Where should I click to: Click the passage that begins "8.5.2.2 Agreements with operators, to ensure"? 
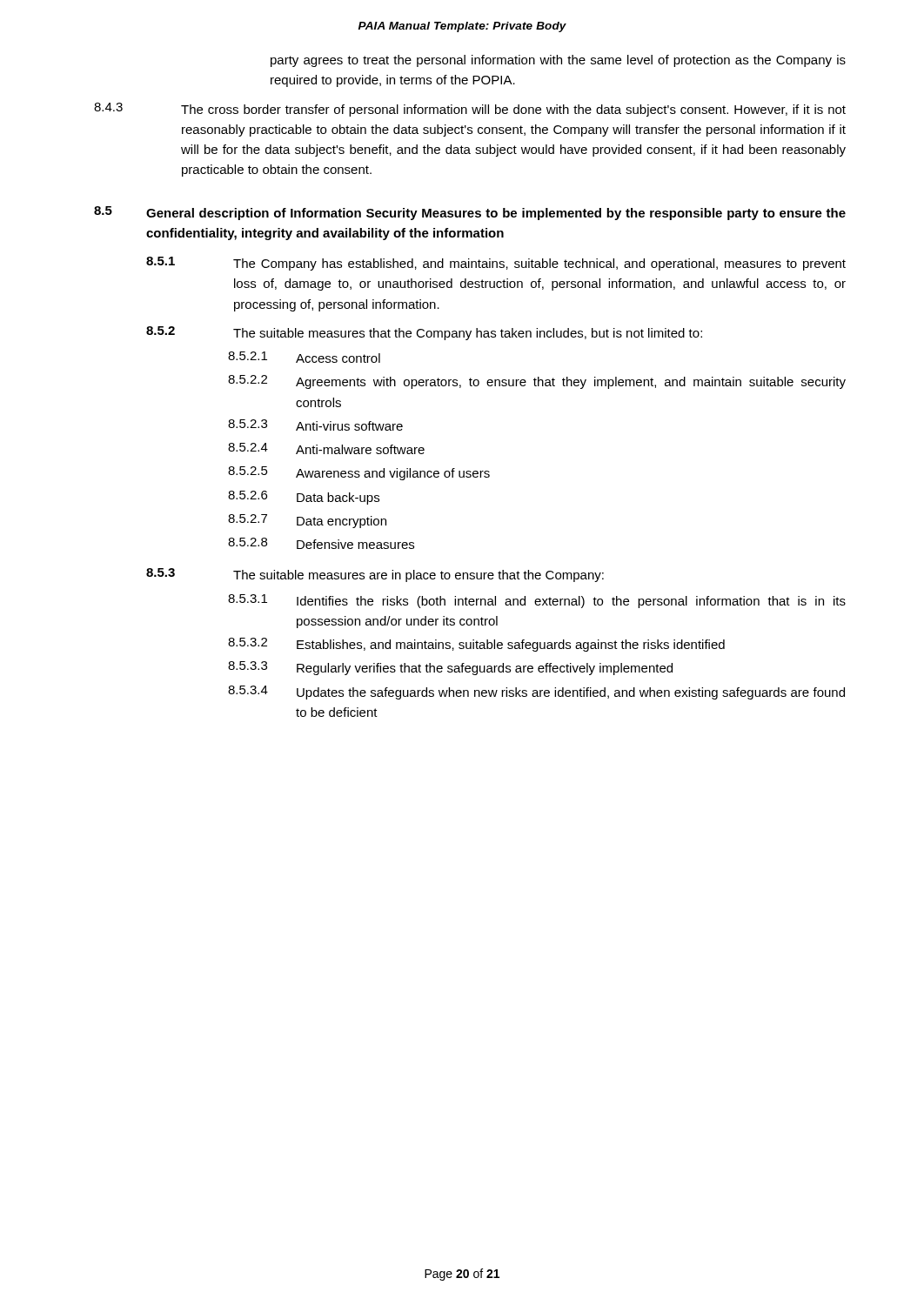click(537, 392)
